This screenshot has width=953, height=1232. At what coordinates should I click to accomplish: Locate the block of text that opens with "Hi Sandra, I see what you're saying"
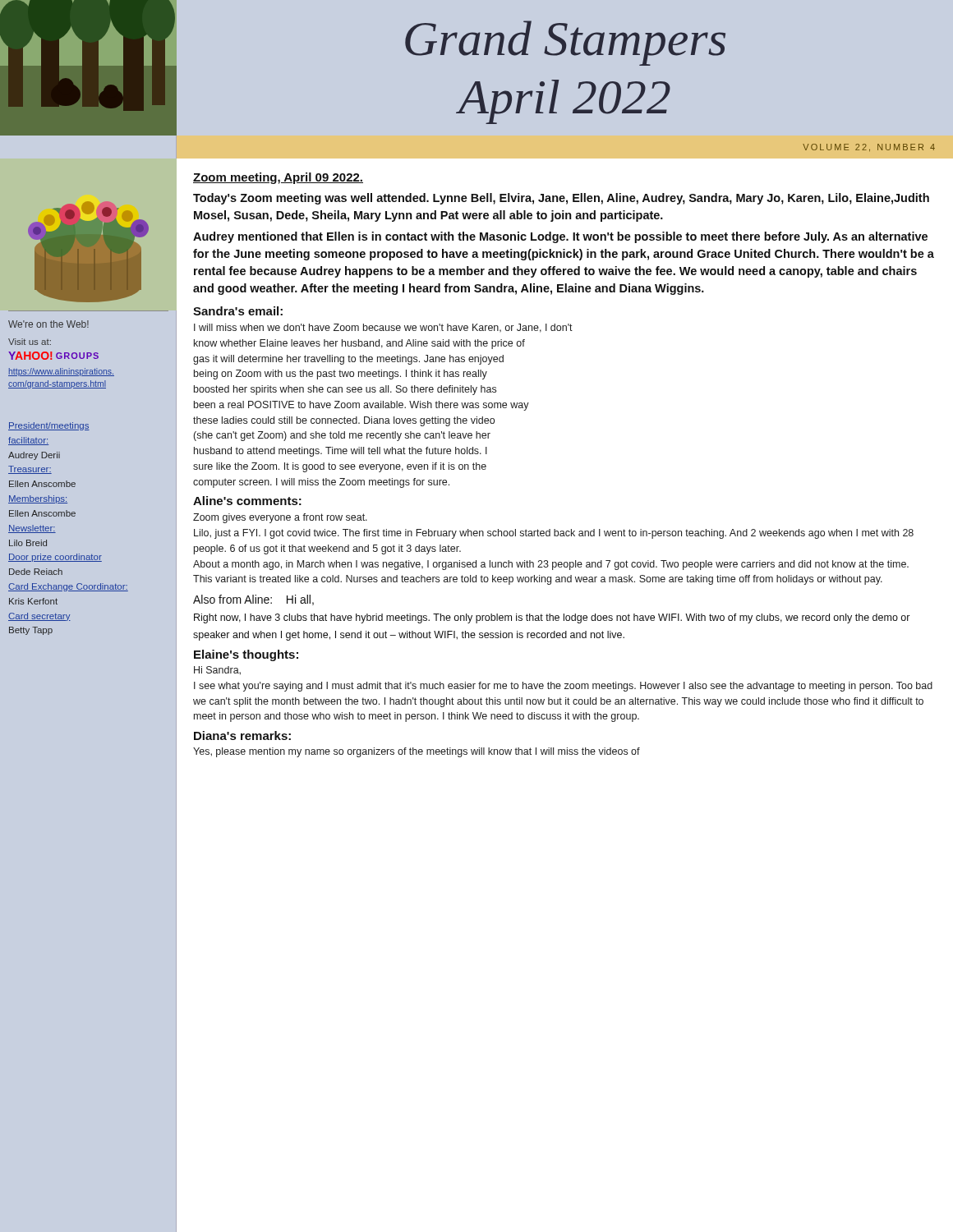click(563, 693)
